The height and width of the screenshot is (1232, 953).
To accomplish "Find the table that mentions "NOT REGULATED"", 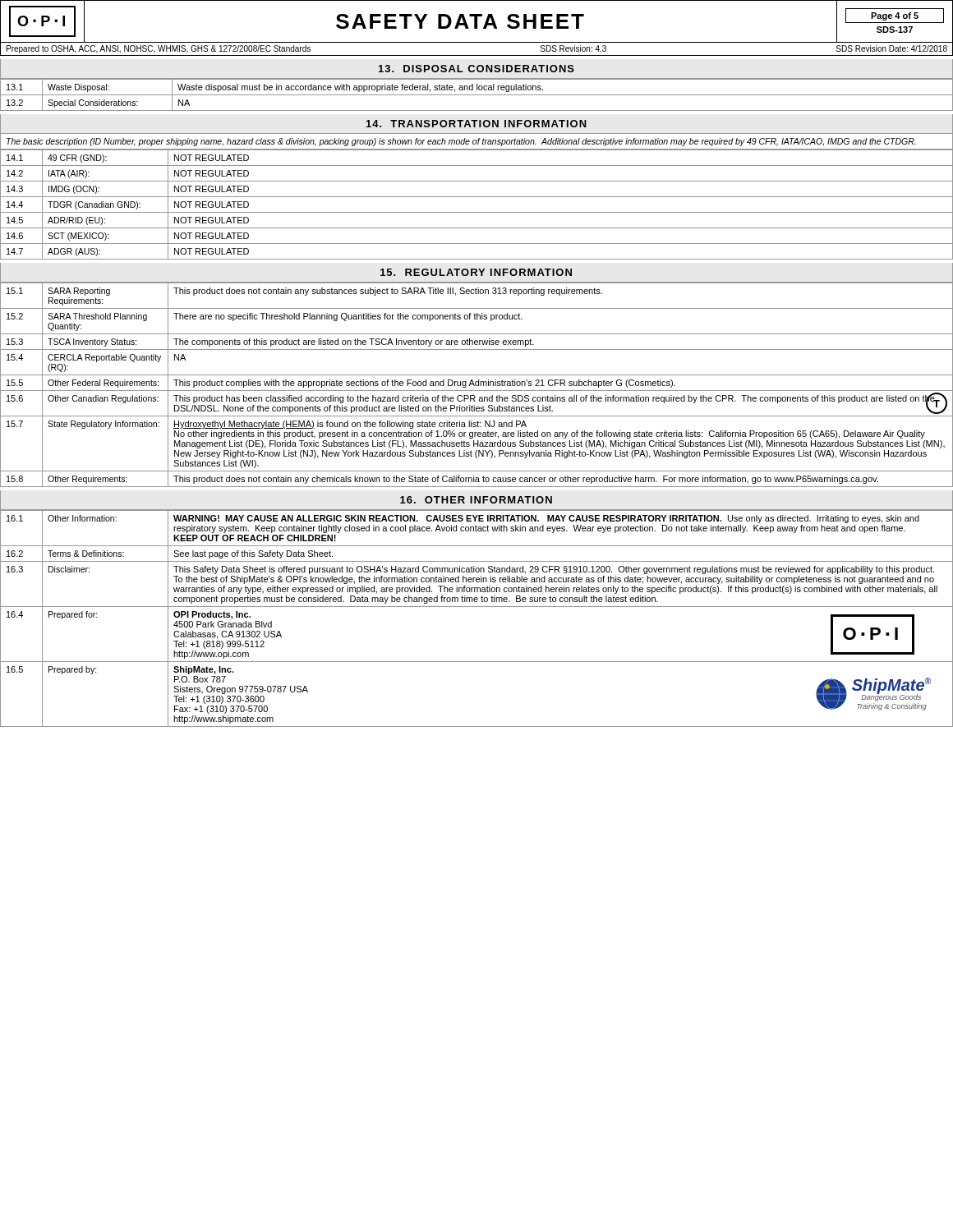I will pyautogui.click(x=476, y=205).
